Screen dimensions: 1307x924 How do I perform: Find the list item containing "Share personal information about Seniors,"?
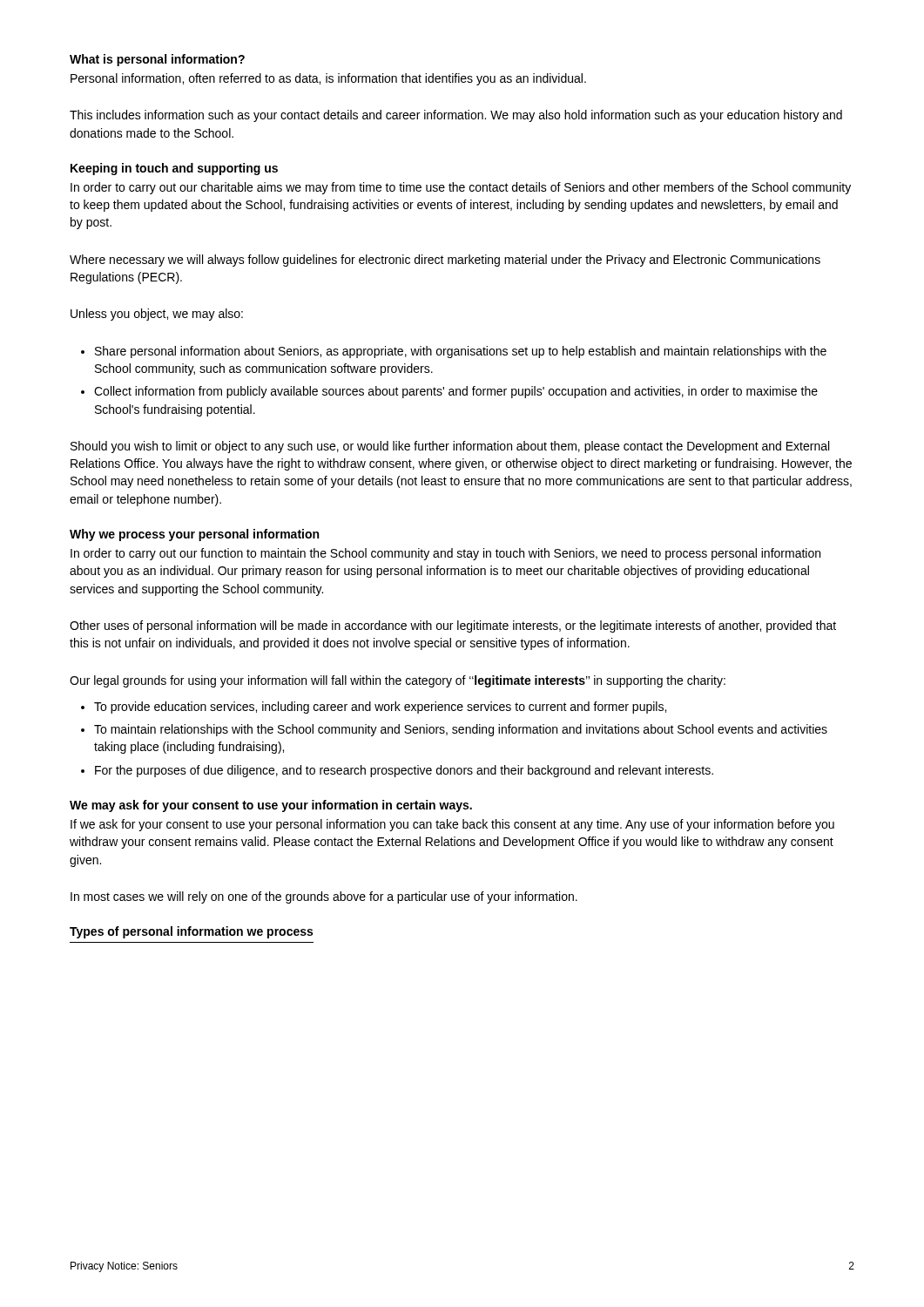(x=460, y=360)
